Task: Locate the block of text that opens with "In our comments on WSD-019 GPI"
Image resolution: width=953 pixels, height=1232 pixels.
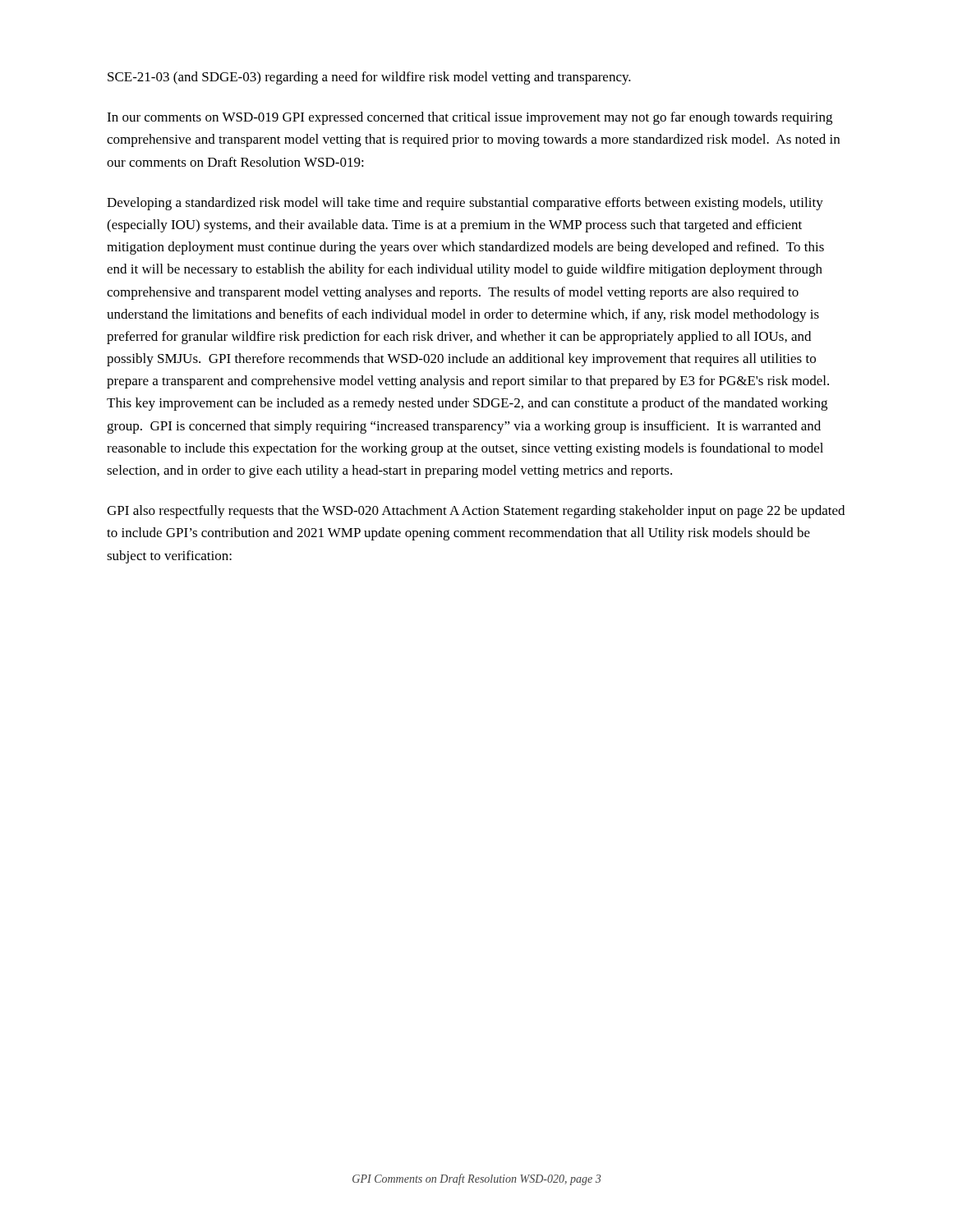Action: (474, 140)
